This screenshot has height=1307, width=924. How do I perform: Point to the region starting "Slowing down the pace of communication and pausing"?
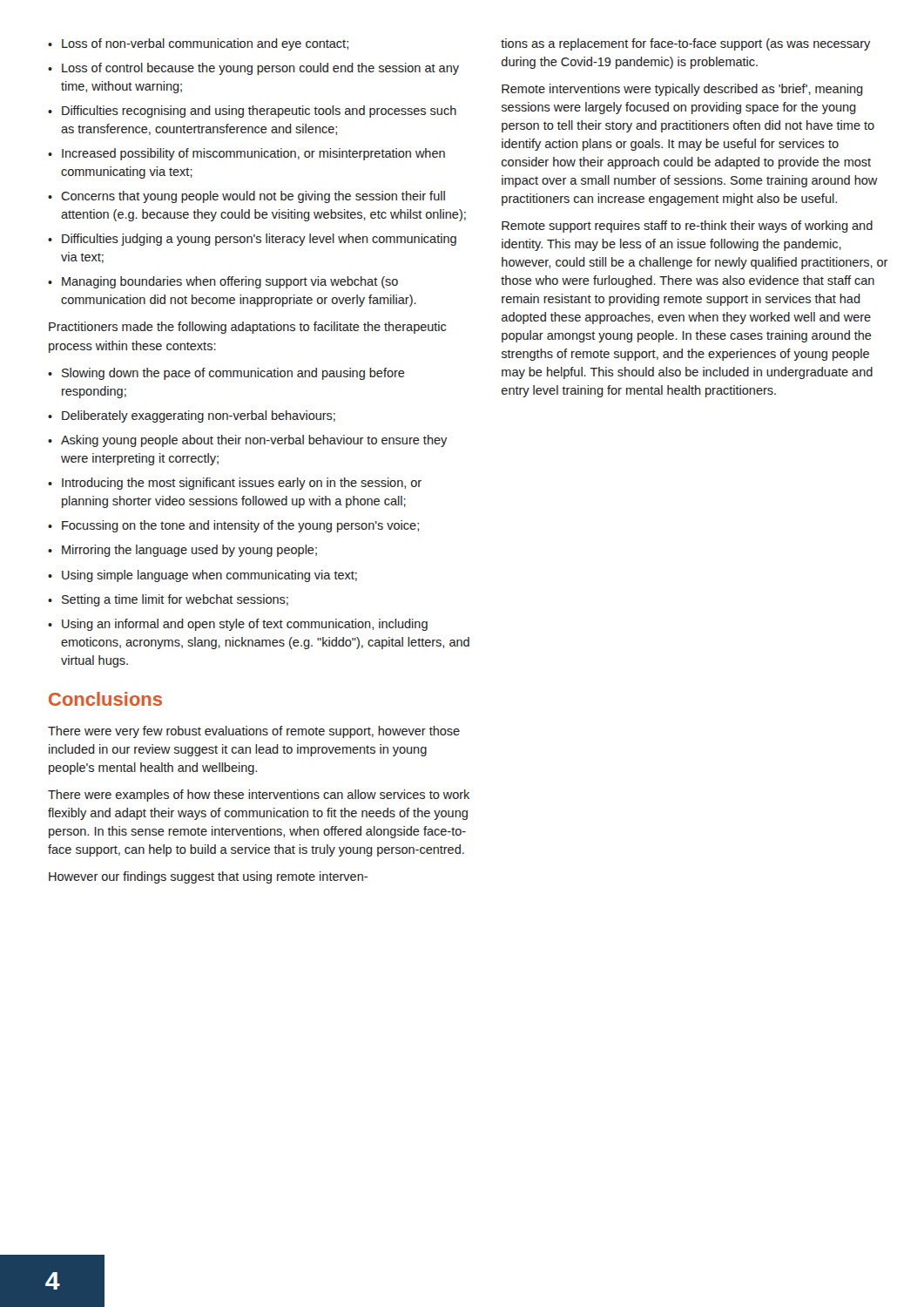point(259,382)
